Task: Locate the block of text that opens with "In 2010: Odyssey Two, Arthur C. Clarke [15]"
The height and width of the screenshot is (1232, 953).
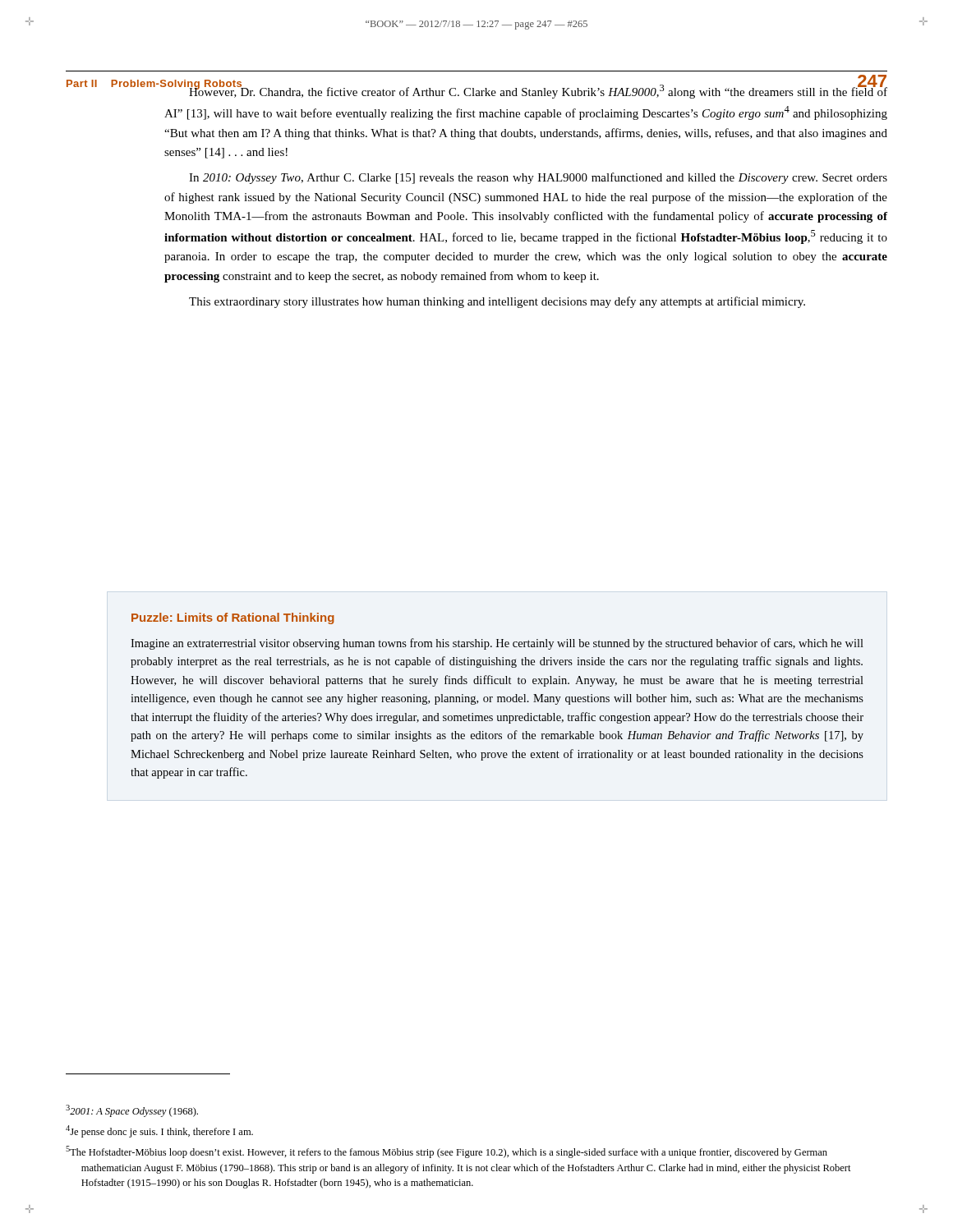Action: [x=526, y=227]
